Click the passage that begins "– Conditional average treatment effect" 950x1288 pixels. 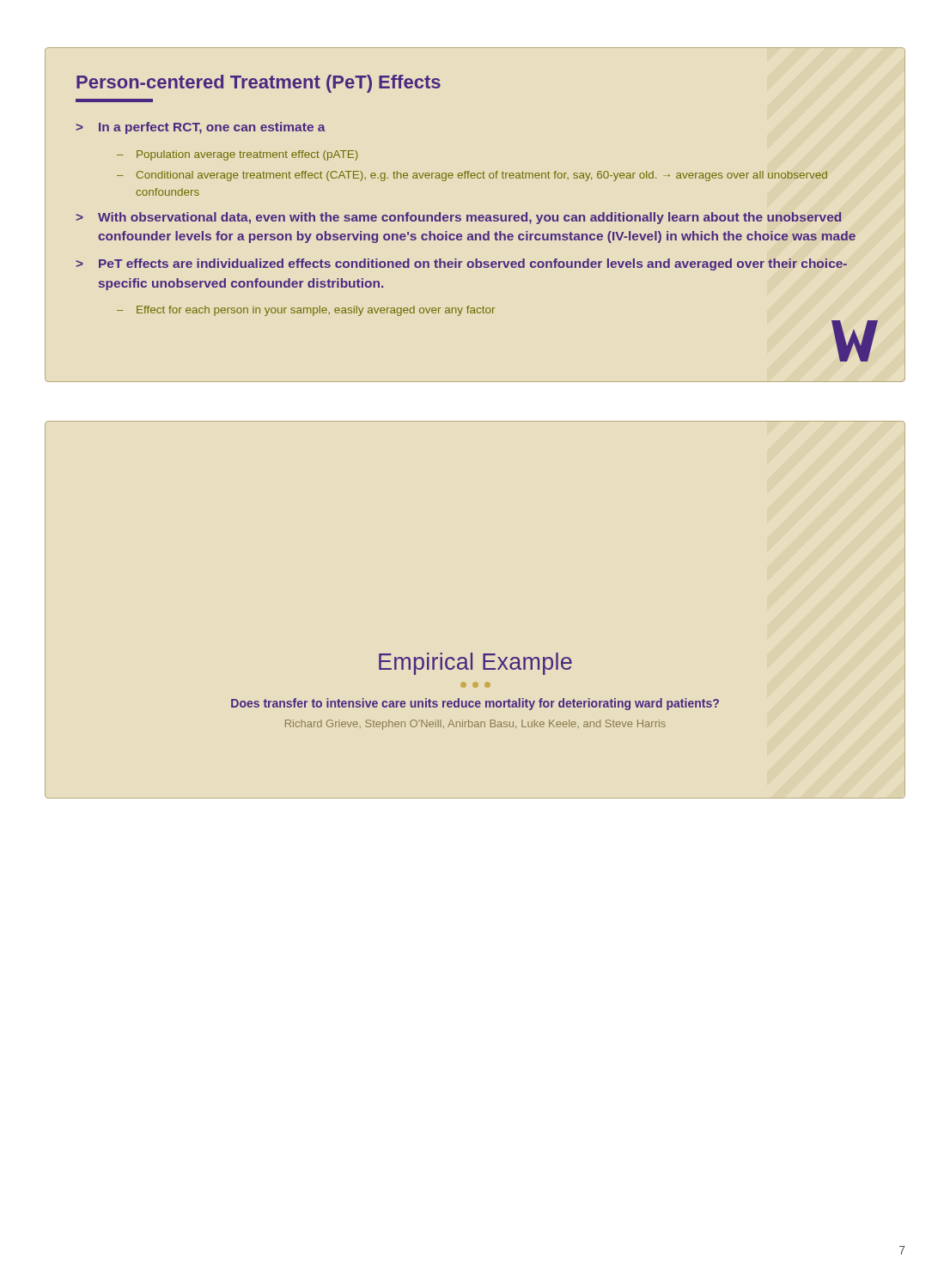(496, 184)
